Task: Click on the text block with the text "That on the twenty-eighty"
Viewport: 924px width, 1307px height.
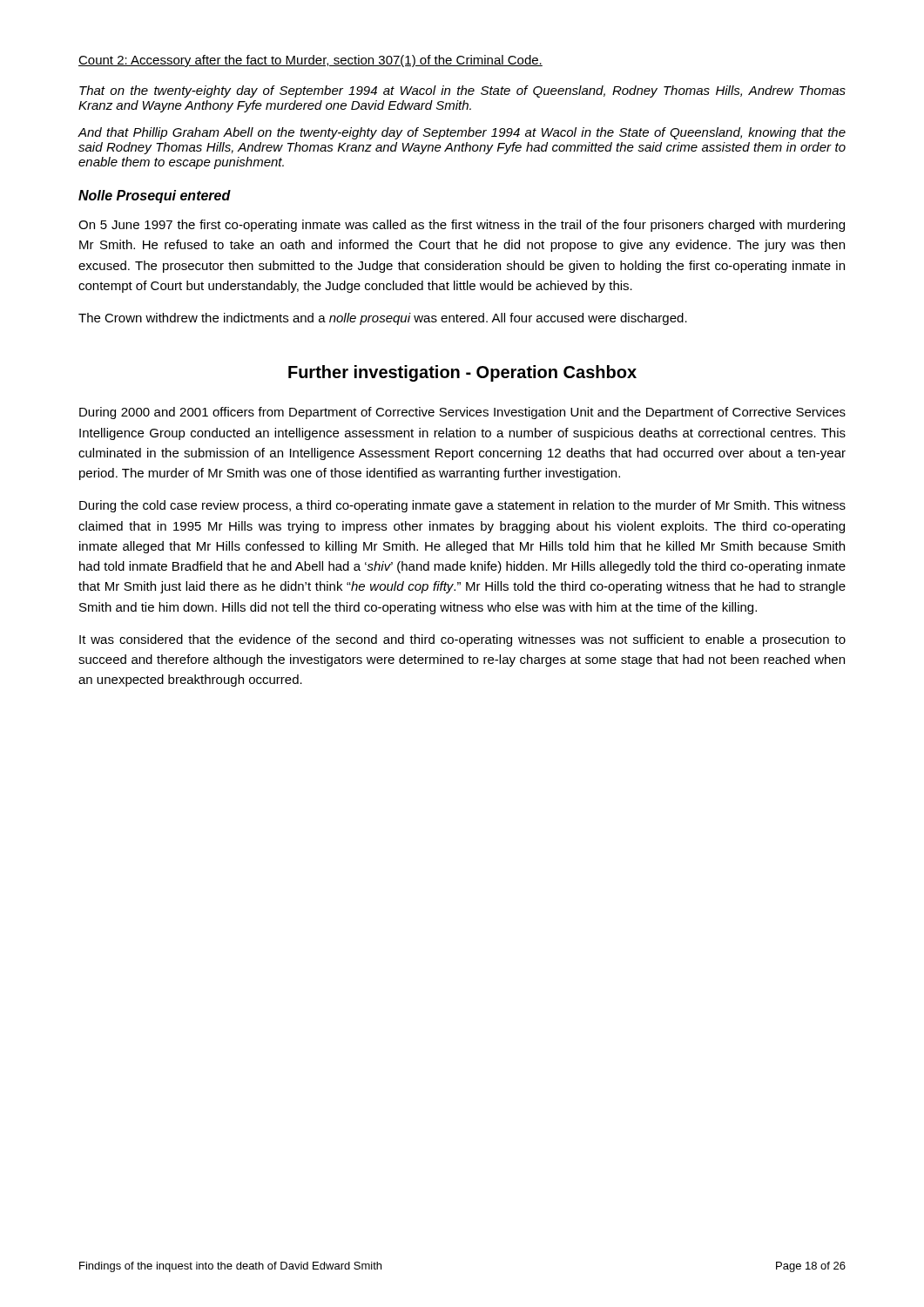Action: pyautogui.click(x=462, y=98)
